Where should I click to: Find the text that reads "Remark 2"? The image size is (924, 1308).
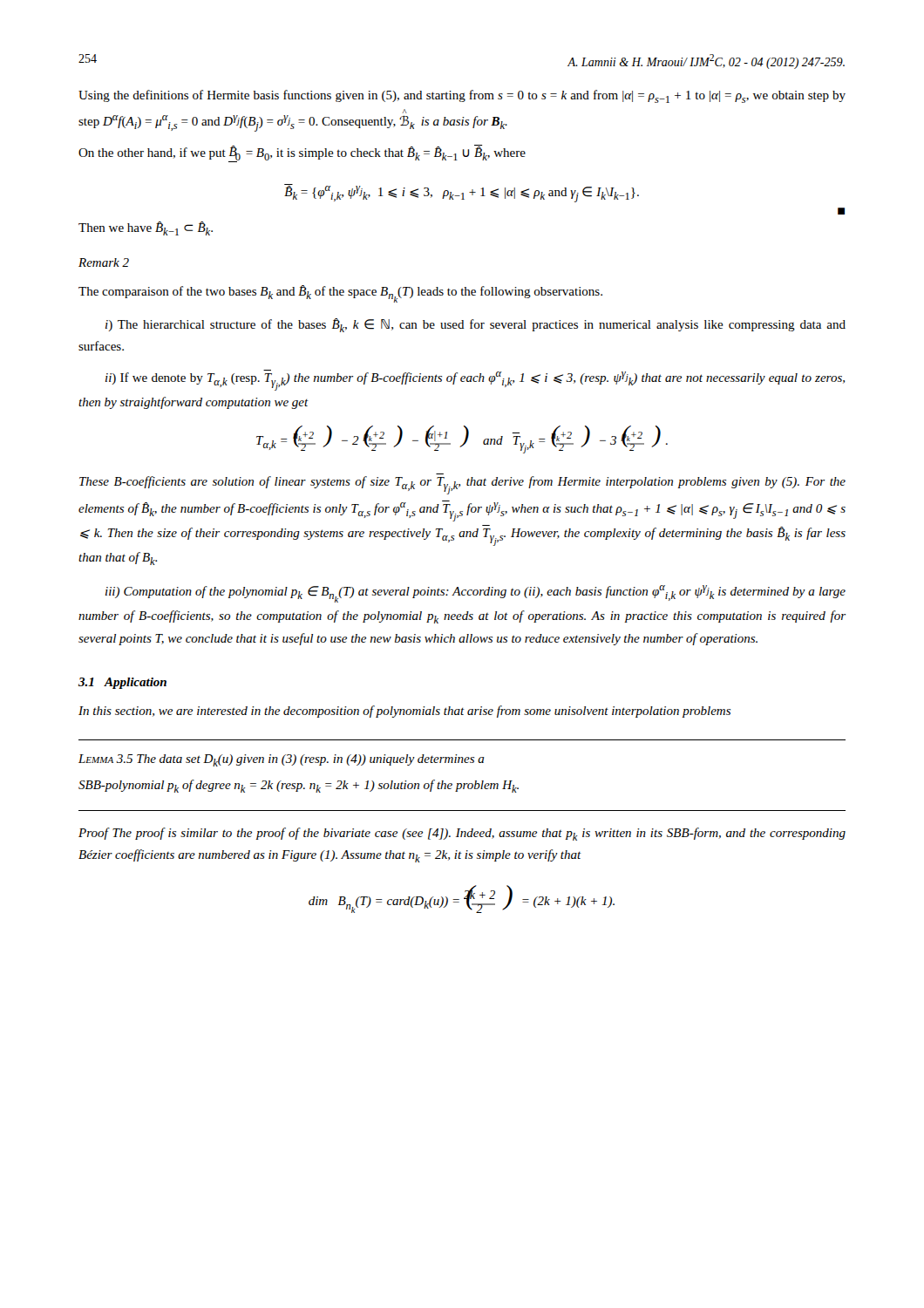click(104, 262)
